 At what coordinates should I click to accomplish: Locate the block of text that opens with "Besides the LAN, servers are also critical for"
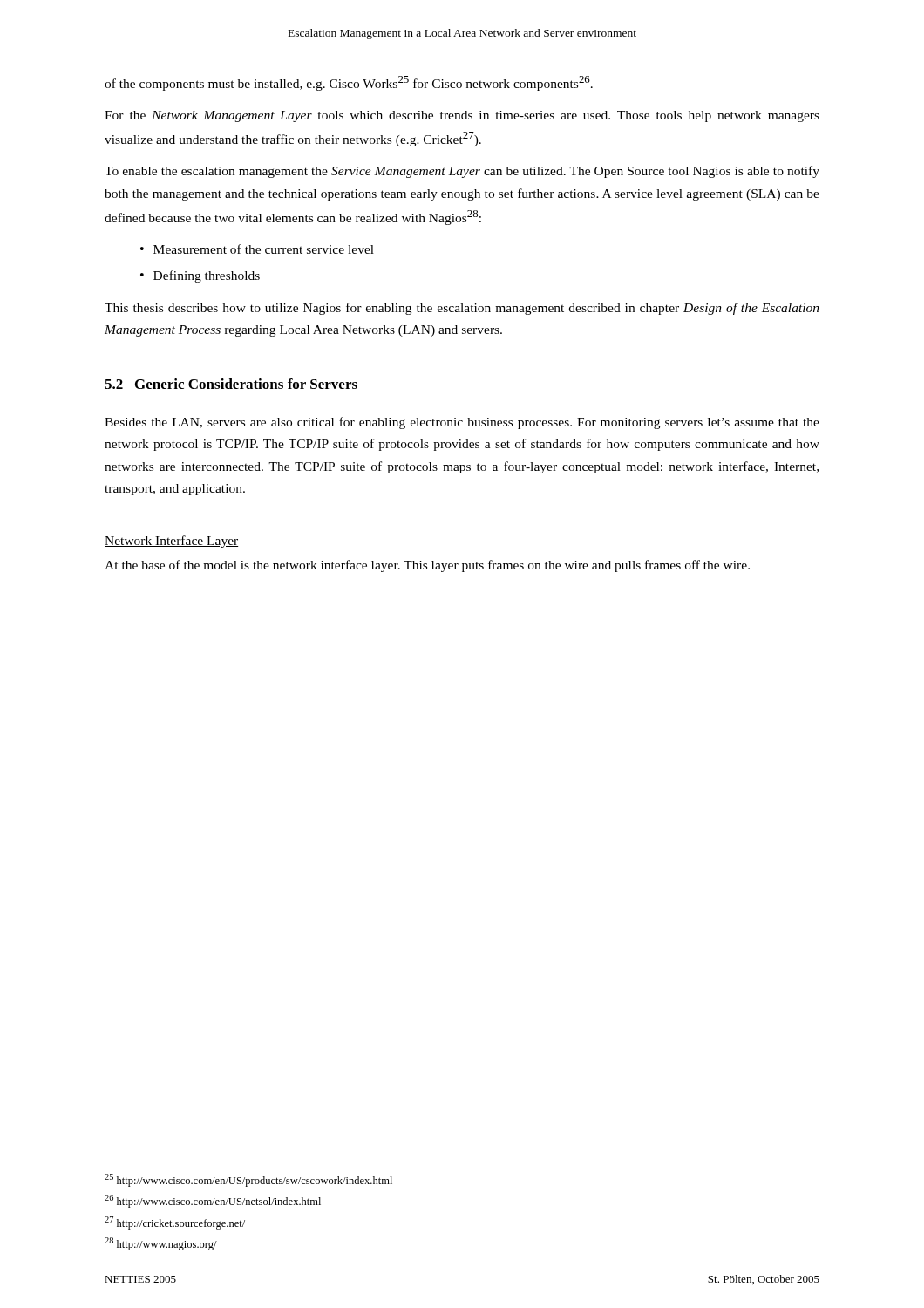462,455
